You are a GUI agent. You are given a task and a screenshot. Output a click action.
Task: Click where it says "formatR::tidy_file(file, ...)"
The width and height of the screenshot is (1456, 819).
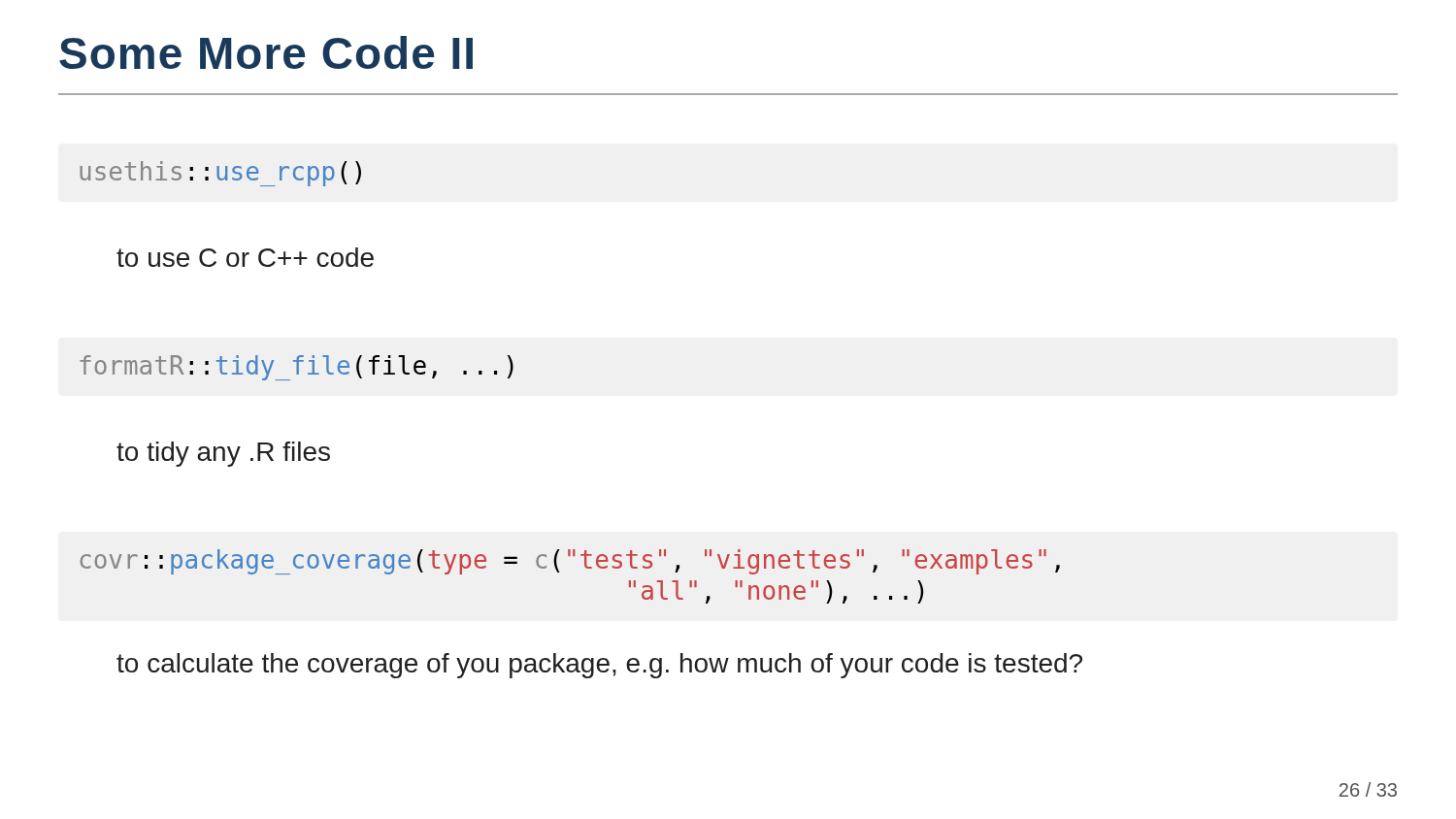298,366
